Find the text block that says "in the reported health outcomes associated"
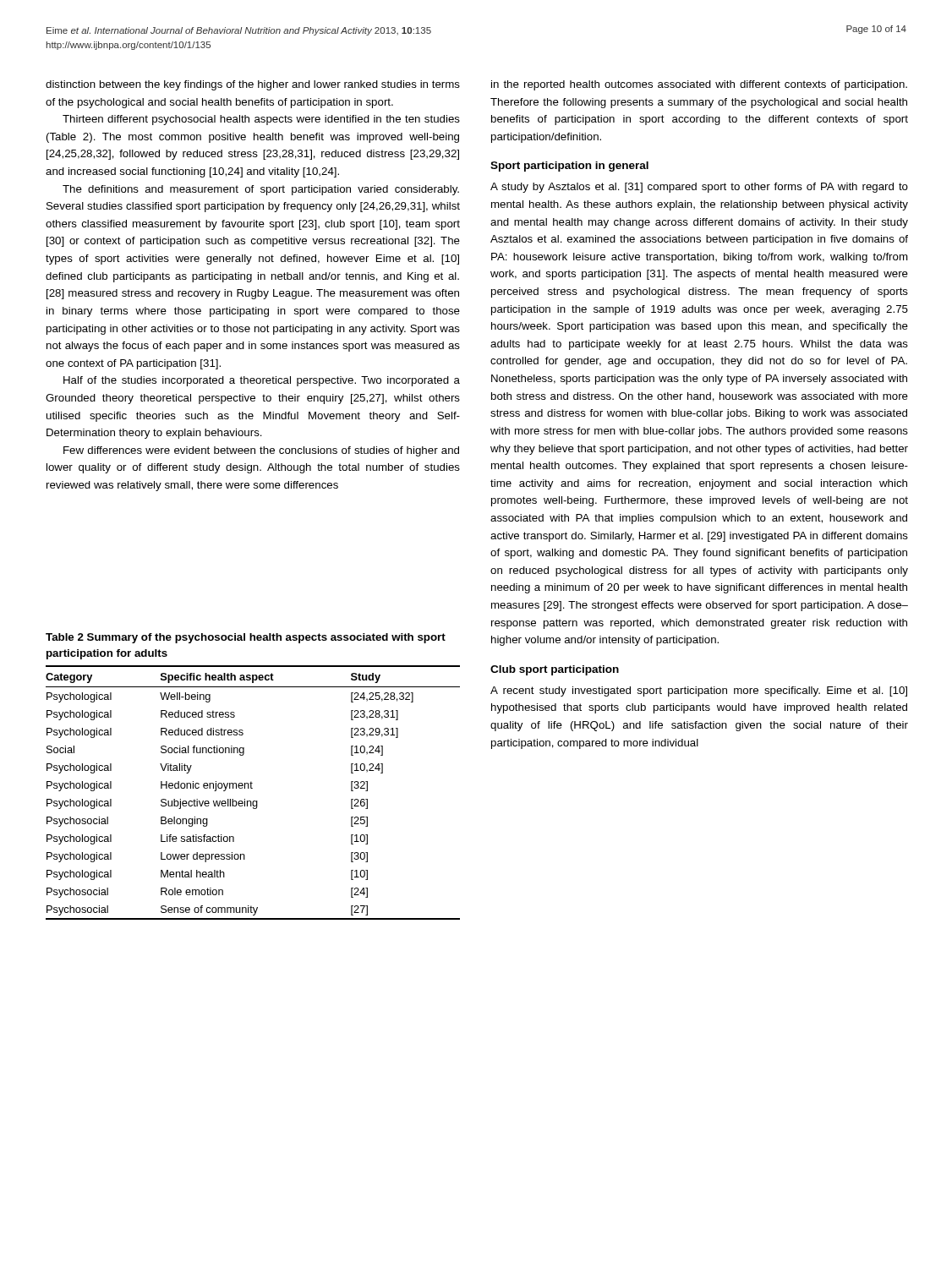Viewport: 952px width, 1268px height. coord(699,111)
